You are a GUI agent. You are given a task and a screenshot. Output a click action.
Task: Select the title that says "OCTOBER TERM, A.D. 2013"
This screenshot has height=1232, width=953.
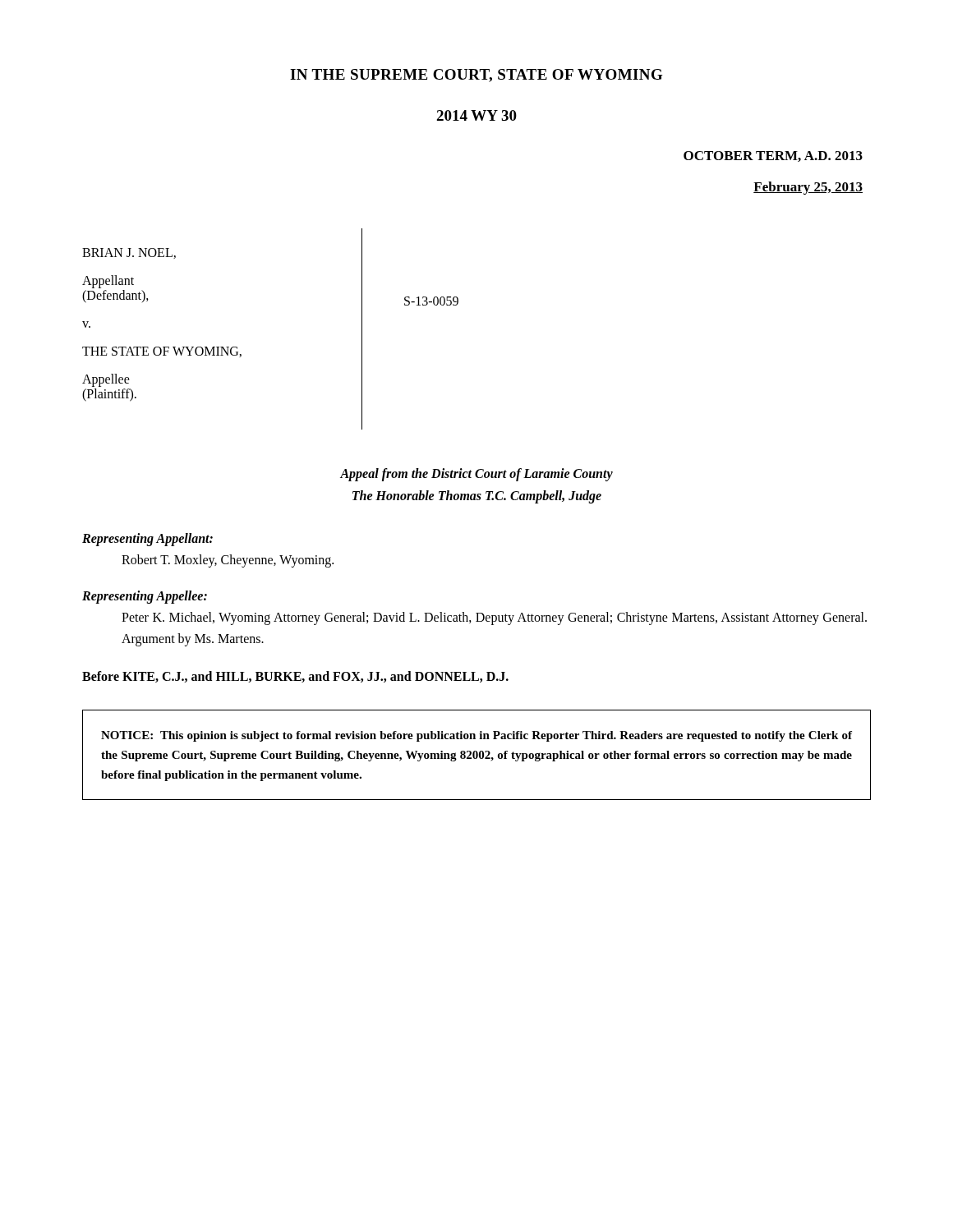click(773, 156)
